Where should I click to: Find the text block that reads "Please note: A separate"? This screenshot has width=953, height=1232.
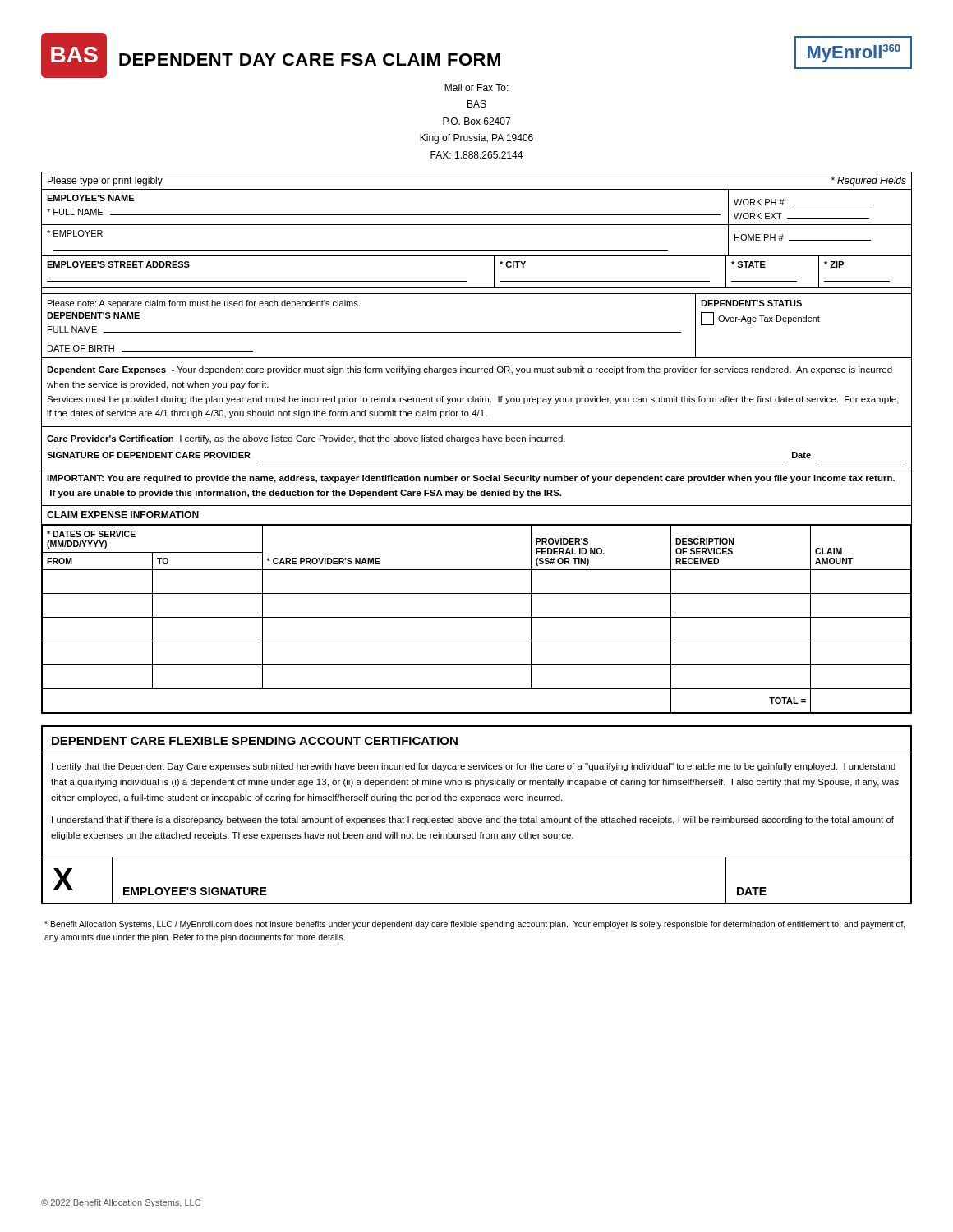[204, 303]
